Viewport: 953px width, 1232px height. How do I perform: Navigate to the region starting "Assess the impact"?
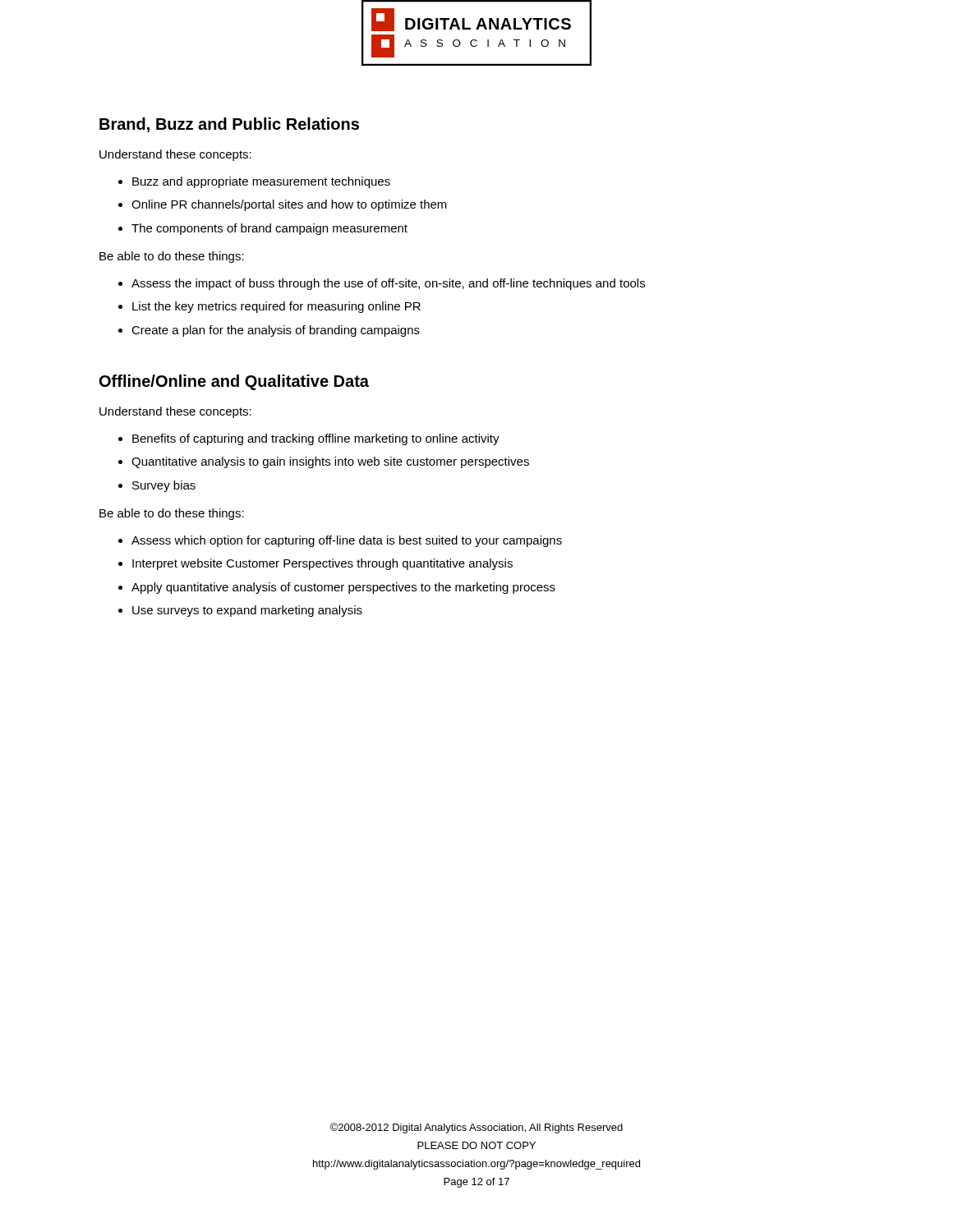pyautogui.click(x=388, y=283)
